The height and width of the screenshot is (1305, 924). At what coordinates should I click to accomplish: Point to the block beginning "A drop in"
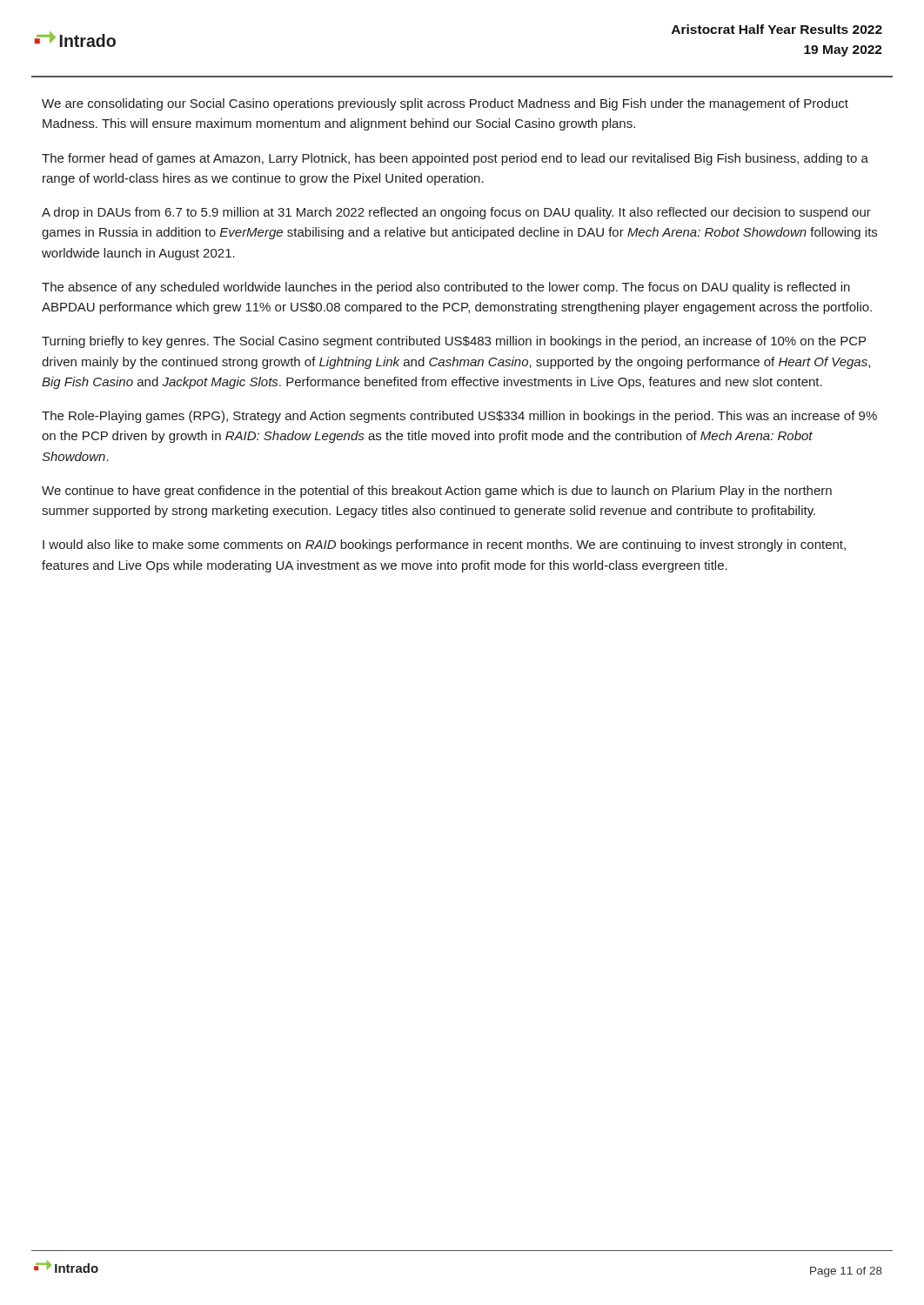[x=462, y=232]
